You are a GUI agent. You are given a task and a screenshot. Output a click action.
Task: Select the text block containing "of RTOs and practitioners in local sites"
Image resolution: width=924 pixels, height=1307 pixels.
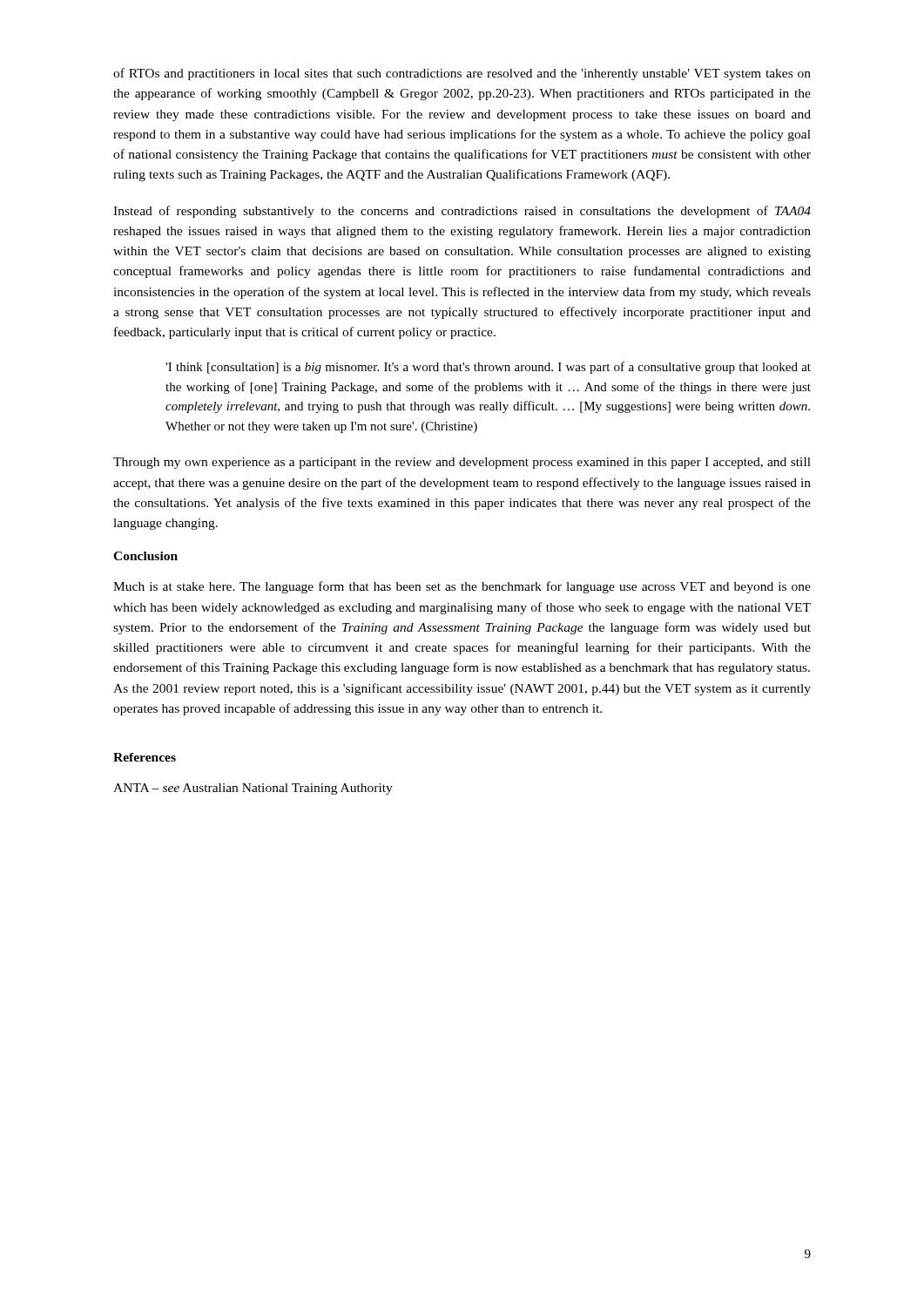pyautogui.click(x=462, y=123)
